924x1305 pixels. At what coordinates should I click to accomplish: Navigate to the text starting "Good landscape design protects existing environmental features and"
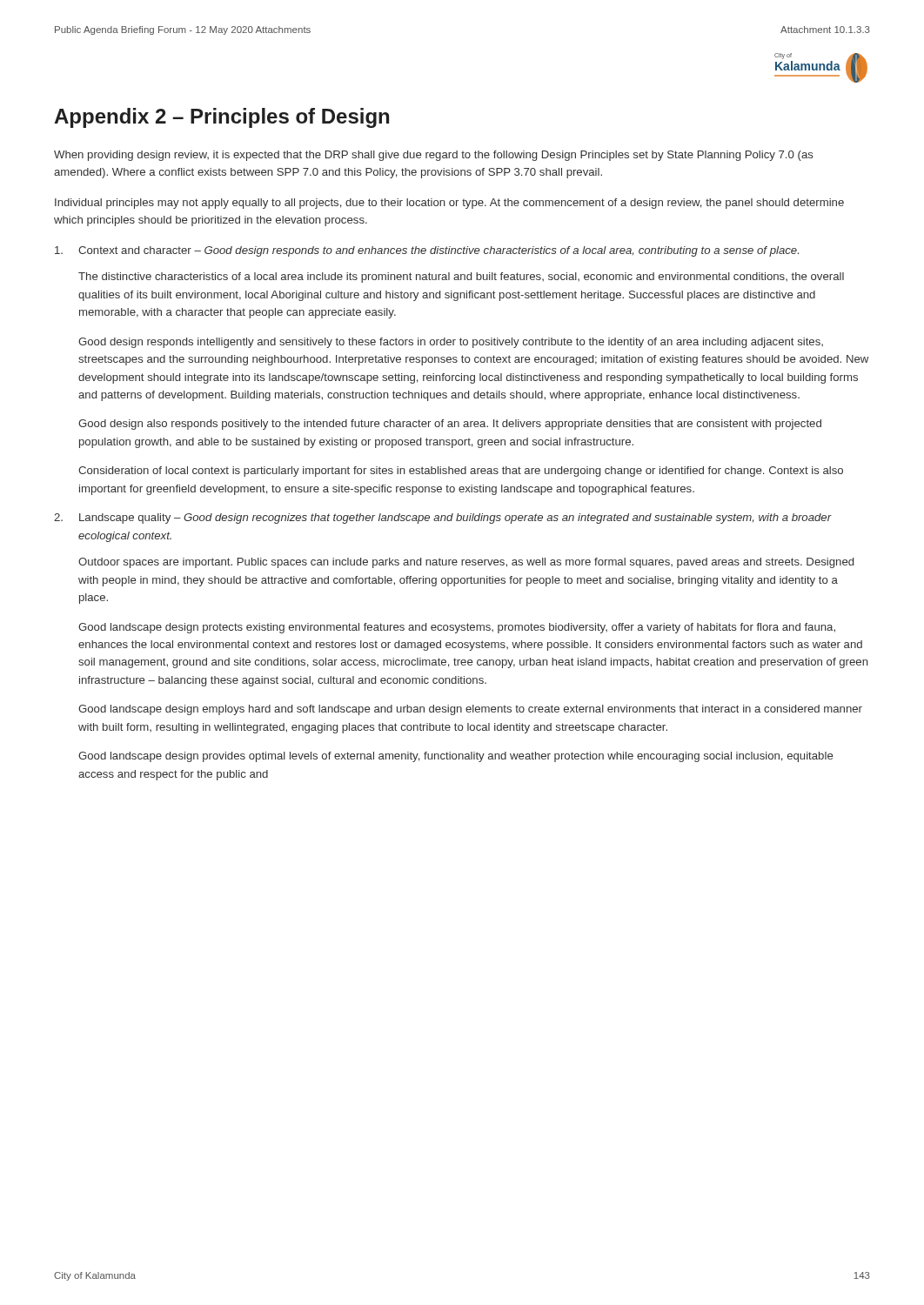[473, 653]
